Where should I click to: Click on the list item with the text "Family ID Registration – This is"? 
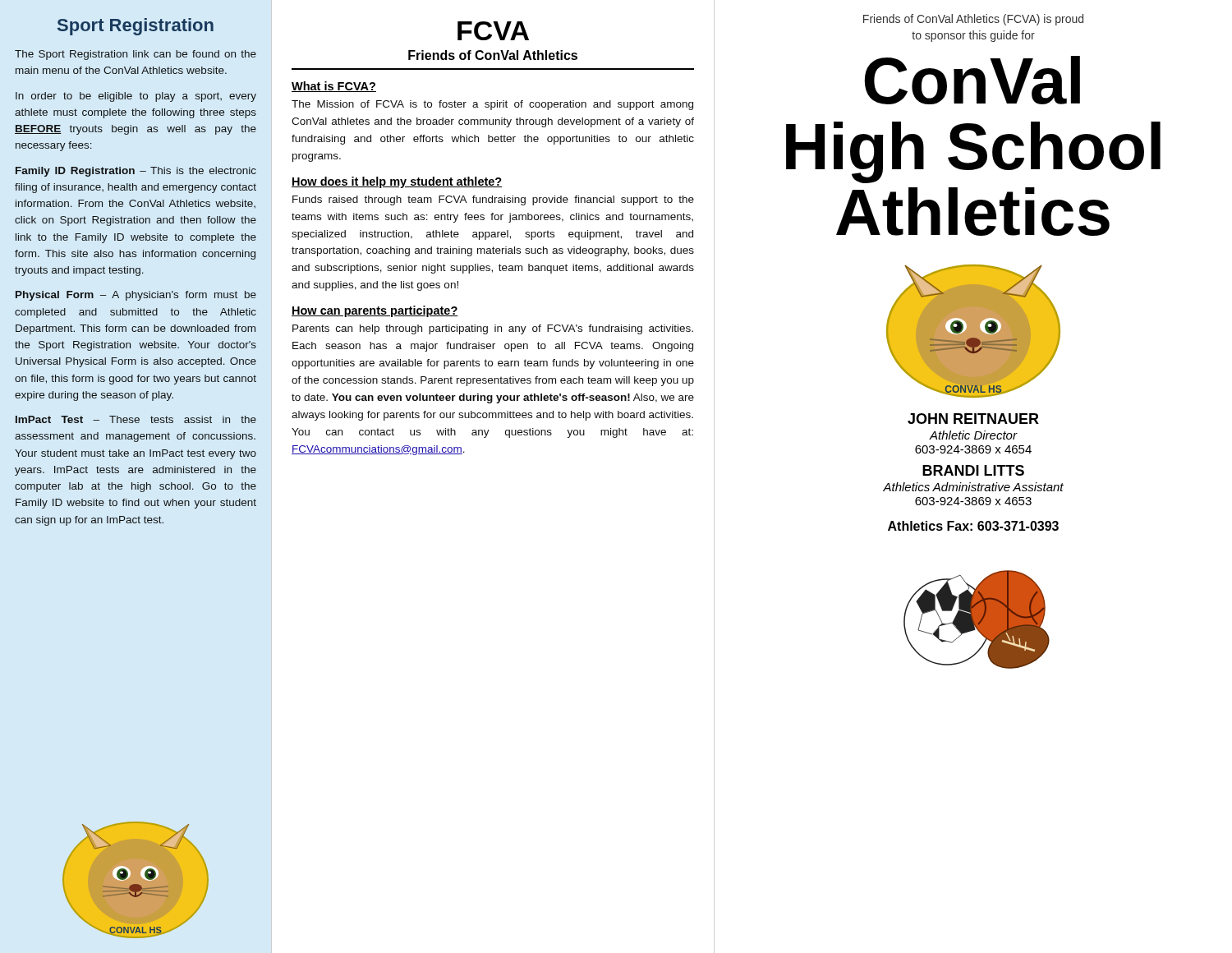[x=136, y=220]
